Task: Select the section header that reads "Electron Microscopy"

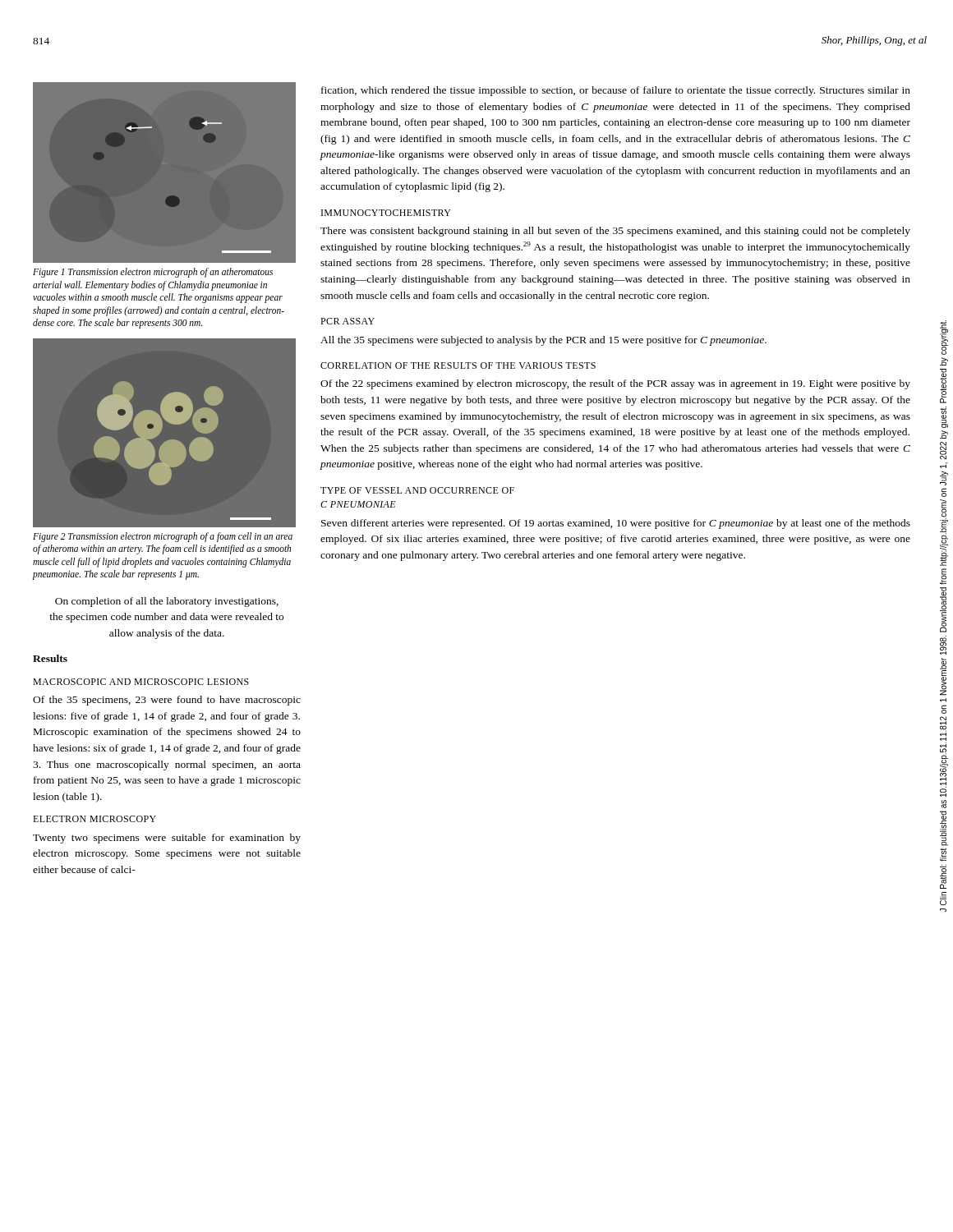Action: [95, 819]
